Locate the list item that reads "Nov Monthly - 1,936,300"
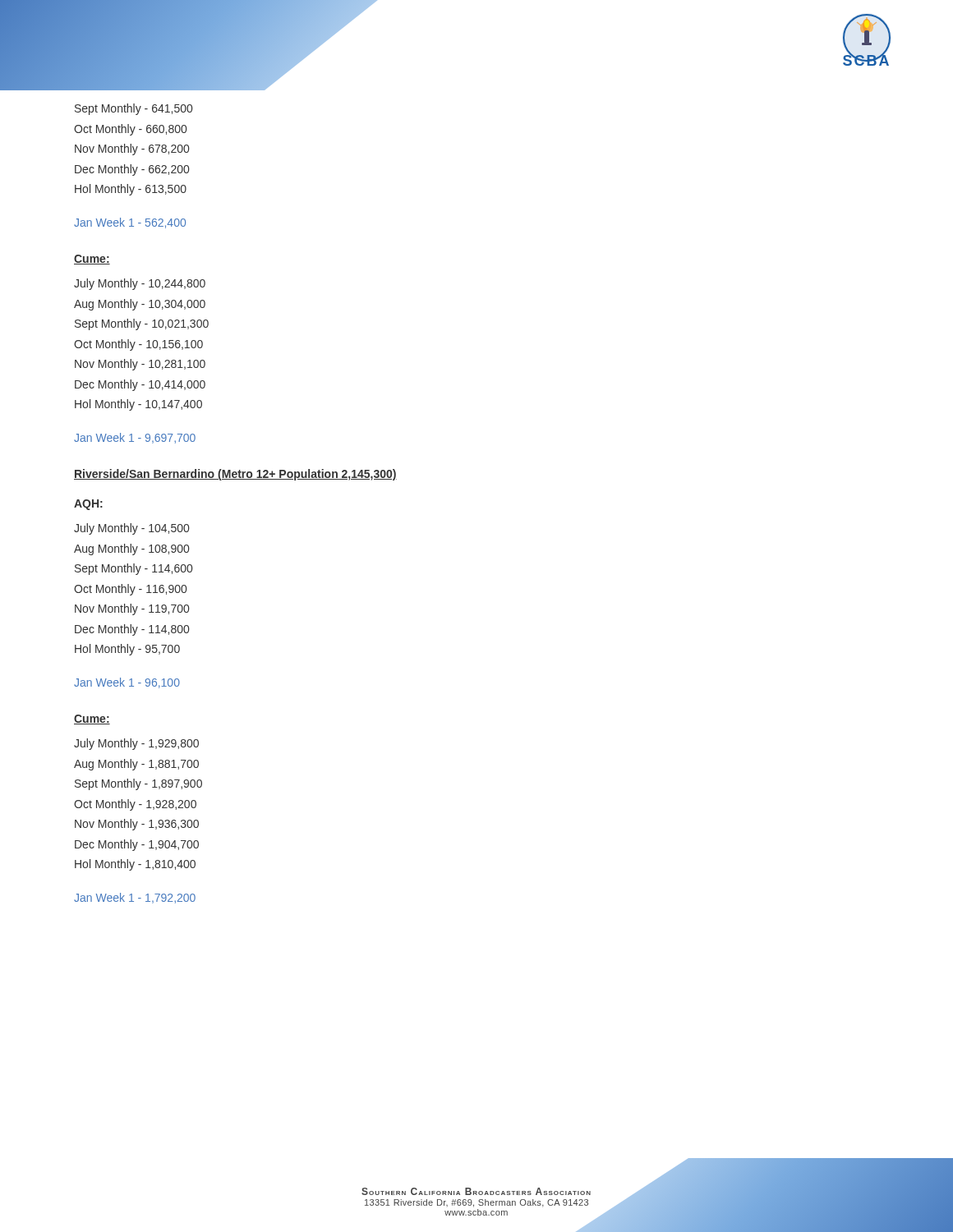The image size is (953, 1232). pyautogui.click(x=137, y=824)
